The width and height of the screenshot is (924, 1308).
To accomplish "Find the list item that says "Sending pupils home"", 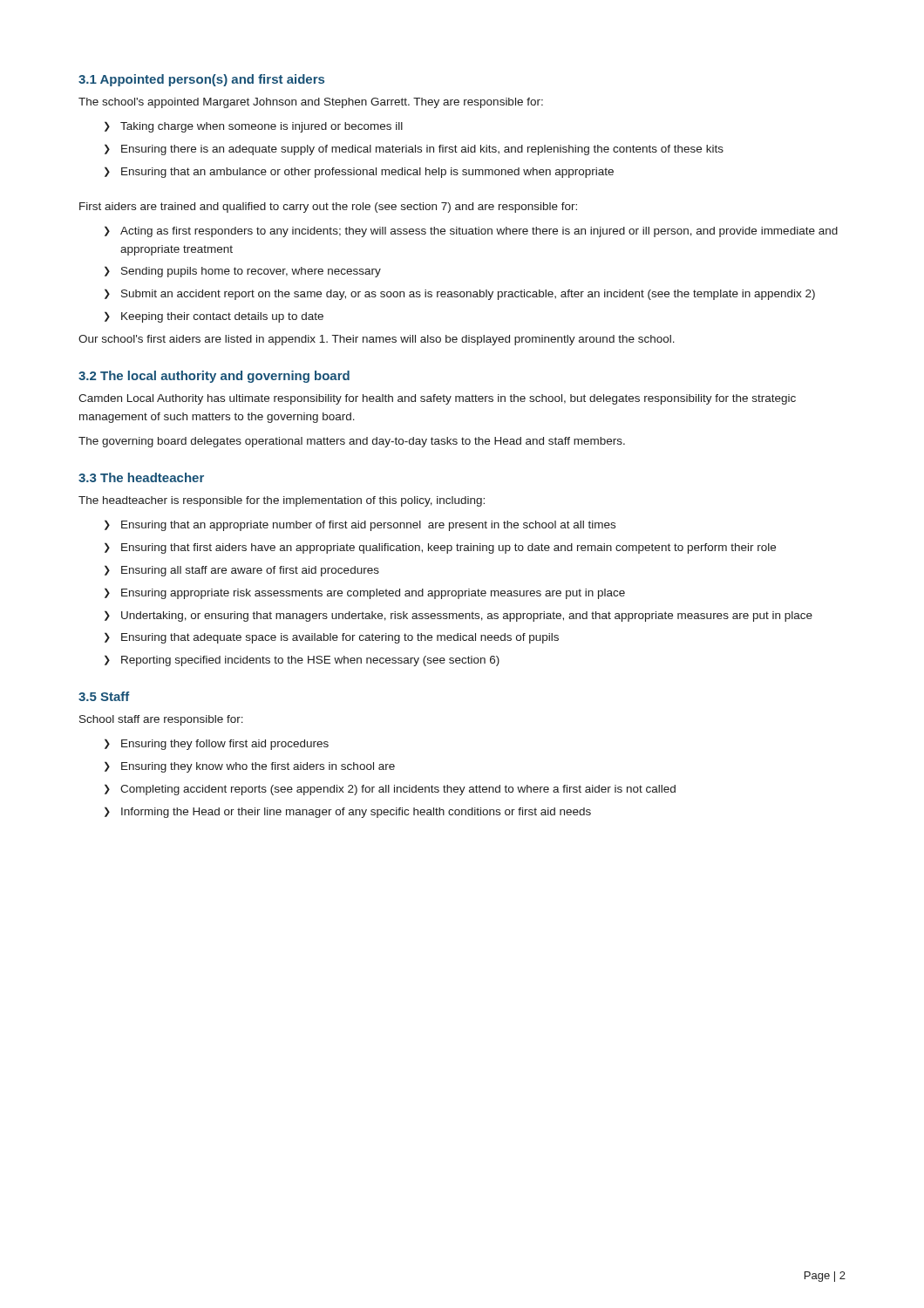I will (250, 271).
